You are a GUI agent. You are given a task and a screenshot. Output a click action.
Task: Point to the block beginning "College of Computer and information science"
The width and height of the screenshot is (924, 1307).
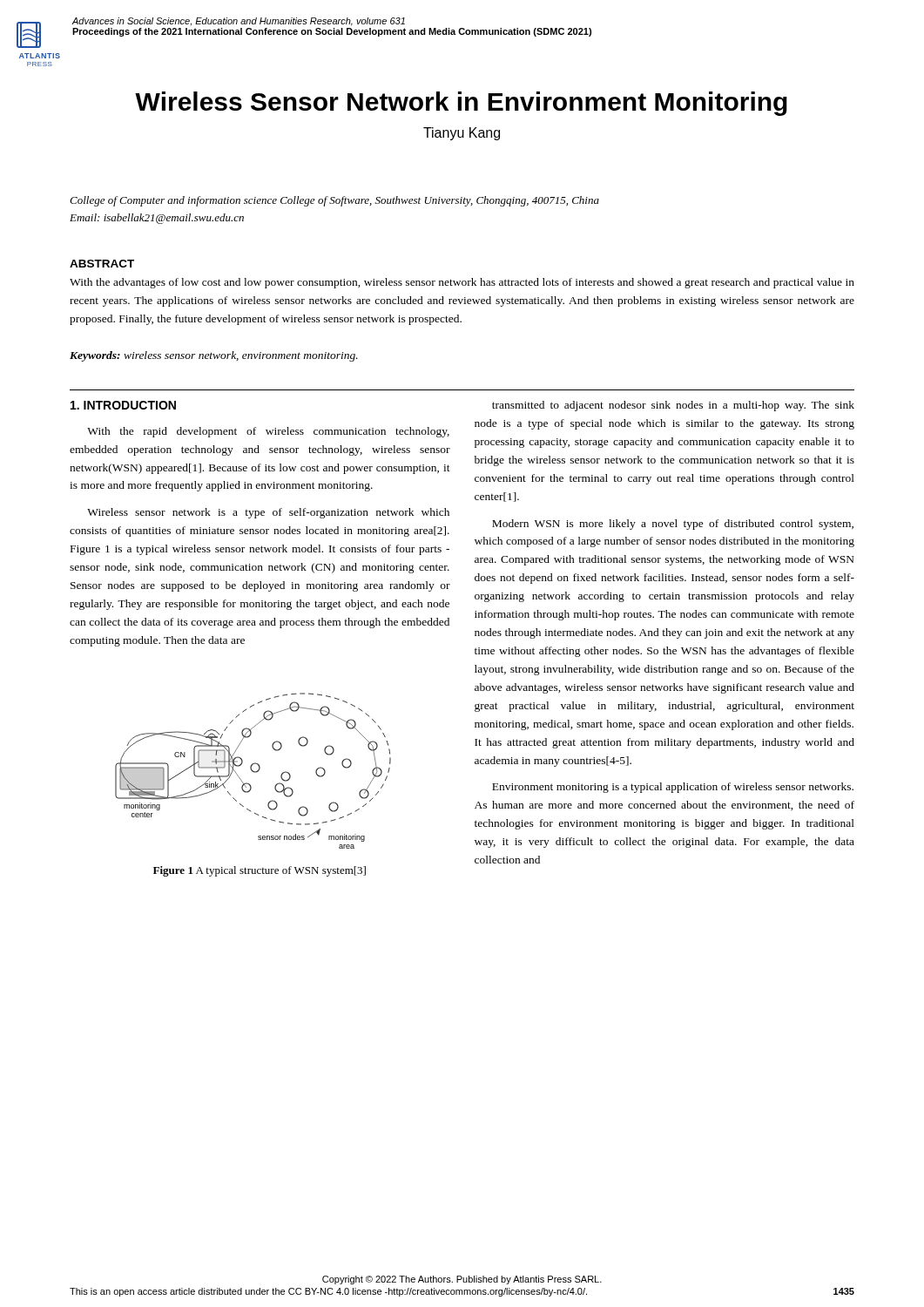coord(462,209)
